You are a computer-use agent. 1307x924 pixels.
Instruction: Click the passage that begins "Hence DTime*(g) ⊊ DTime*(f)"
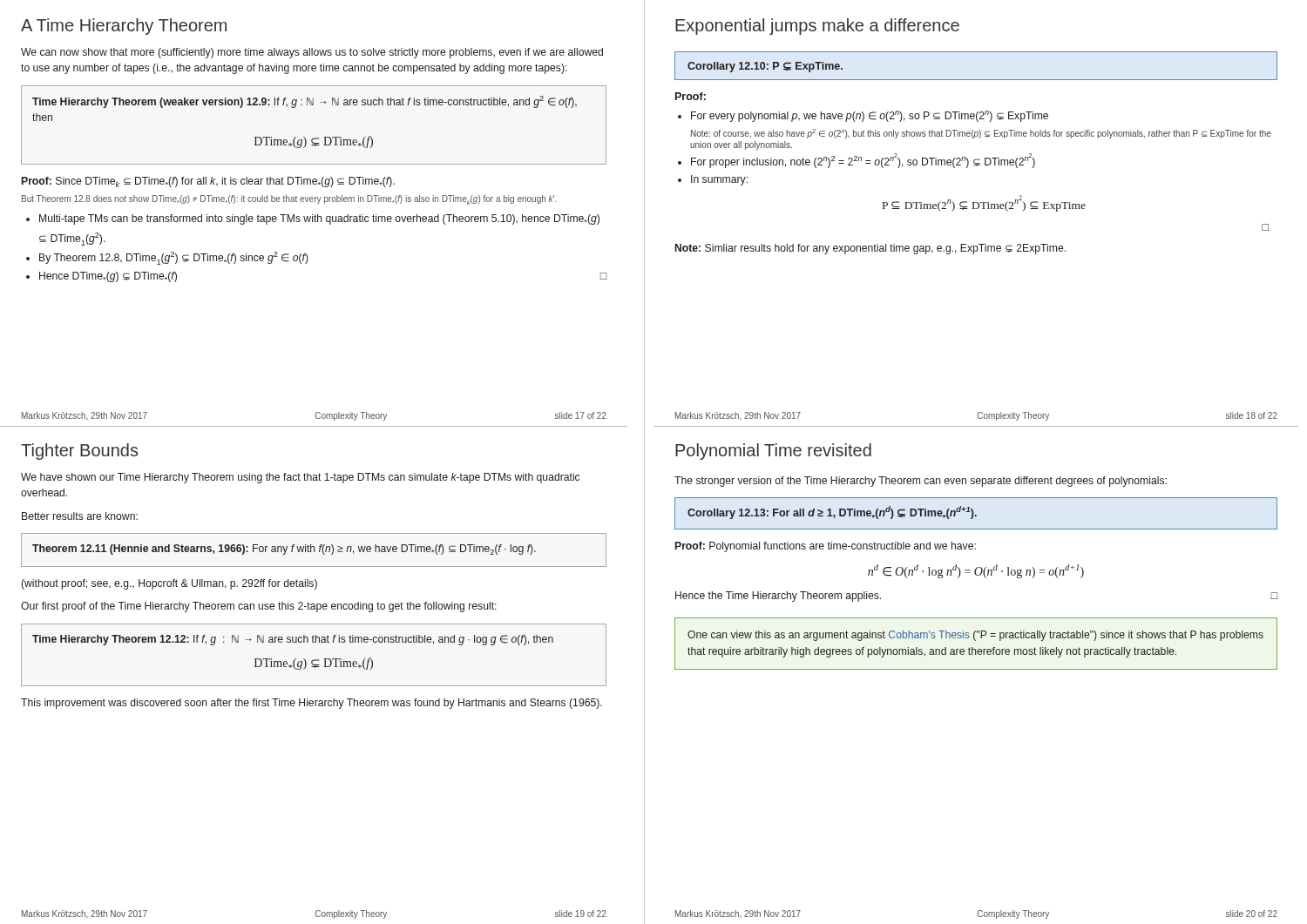111,277
